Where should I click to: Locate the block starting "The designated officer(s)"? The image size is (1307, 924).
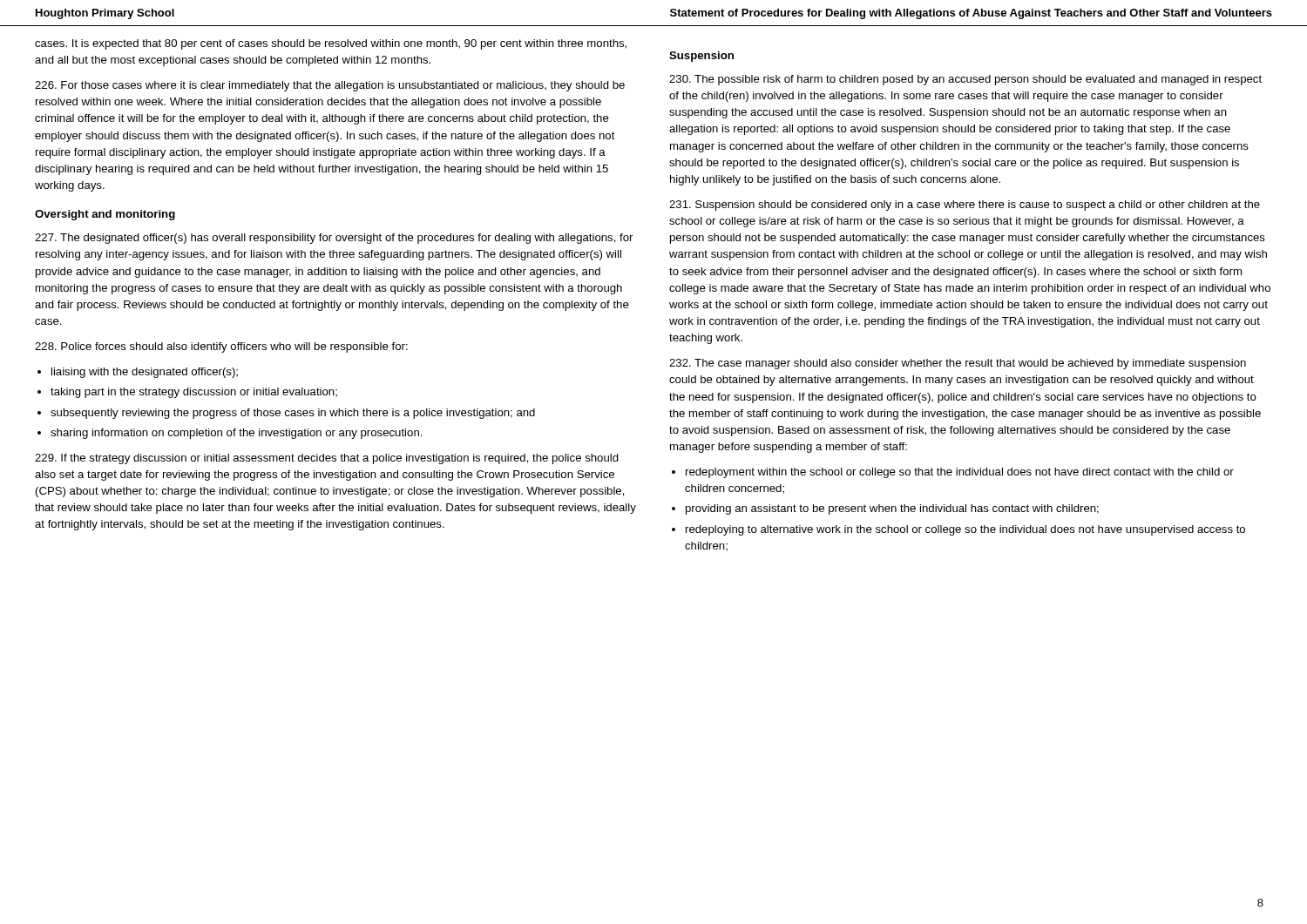[x=334, y=279]
